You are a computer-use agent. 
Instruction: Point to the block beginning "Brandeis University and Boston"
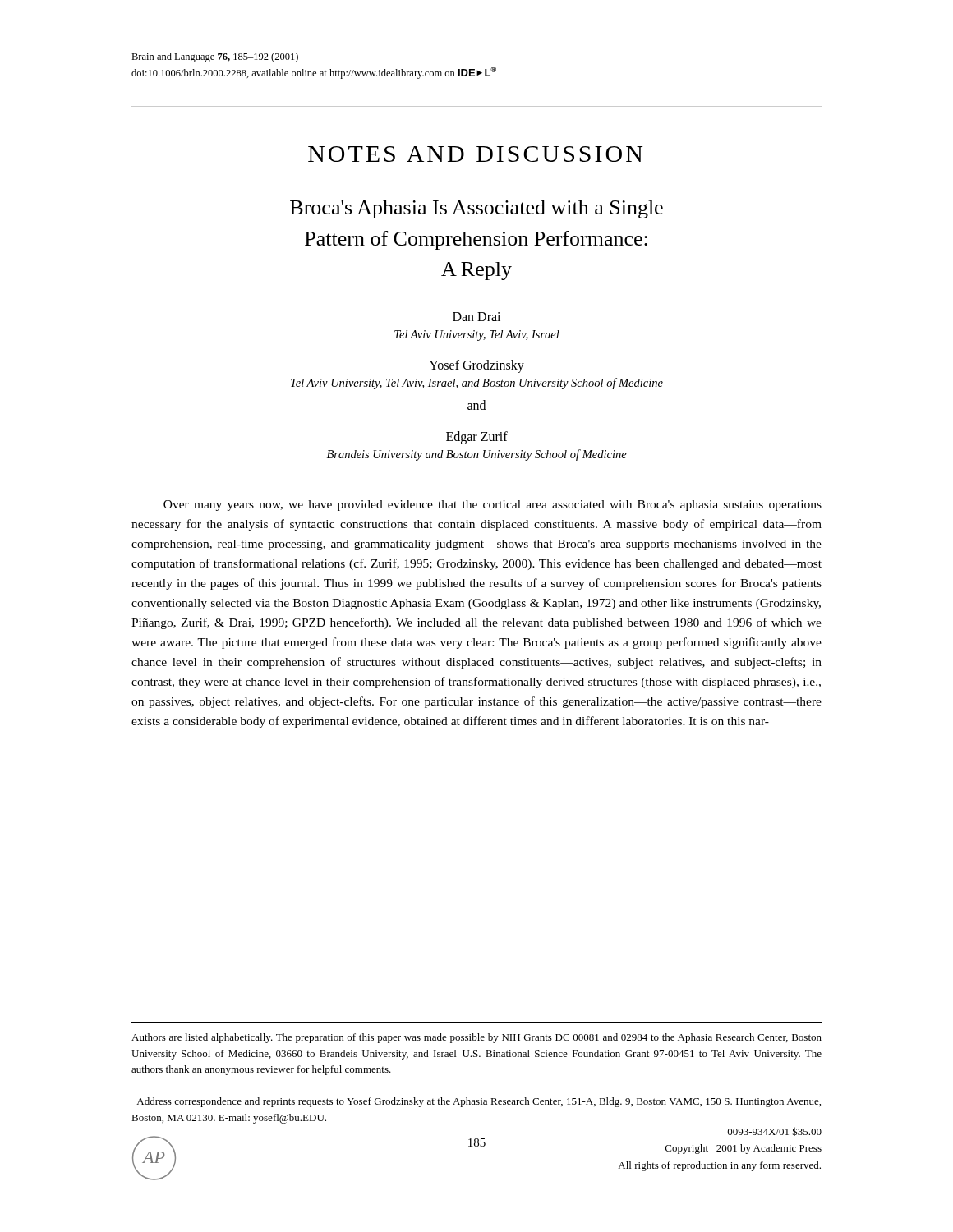tap(476, 454)
